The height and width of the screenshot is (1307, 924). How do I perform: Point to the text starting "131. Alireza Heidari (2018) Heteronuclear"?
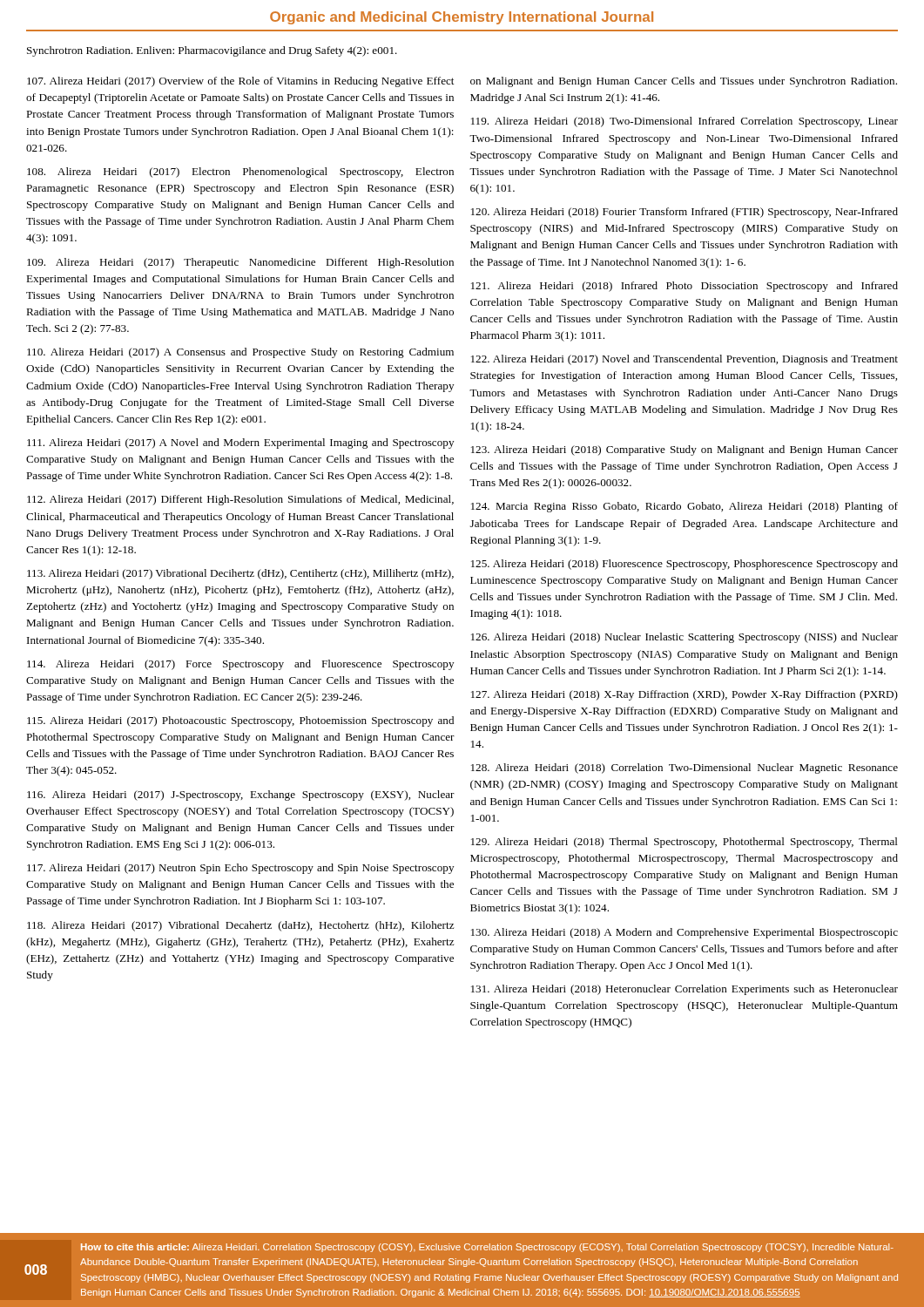tap(684, 1005)
